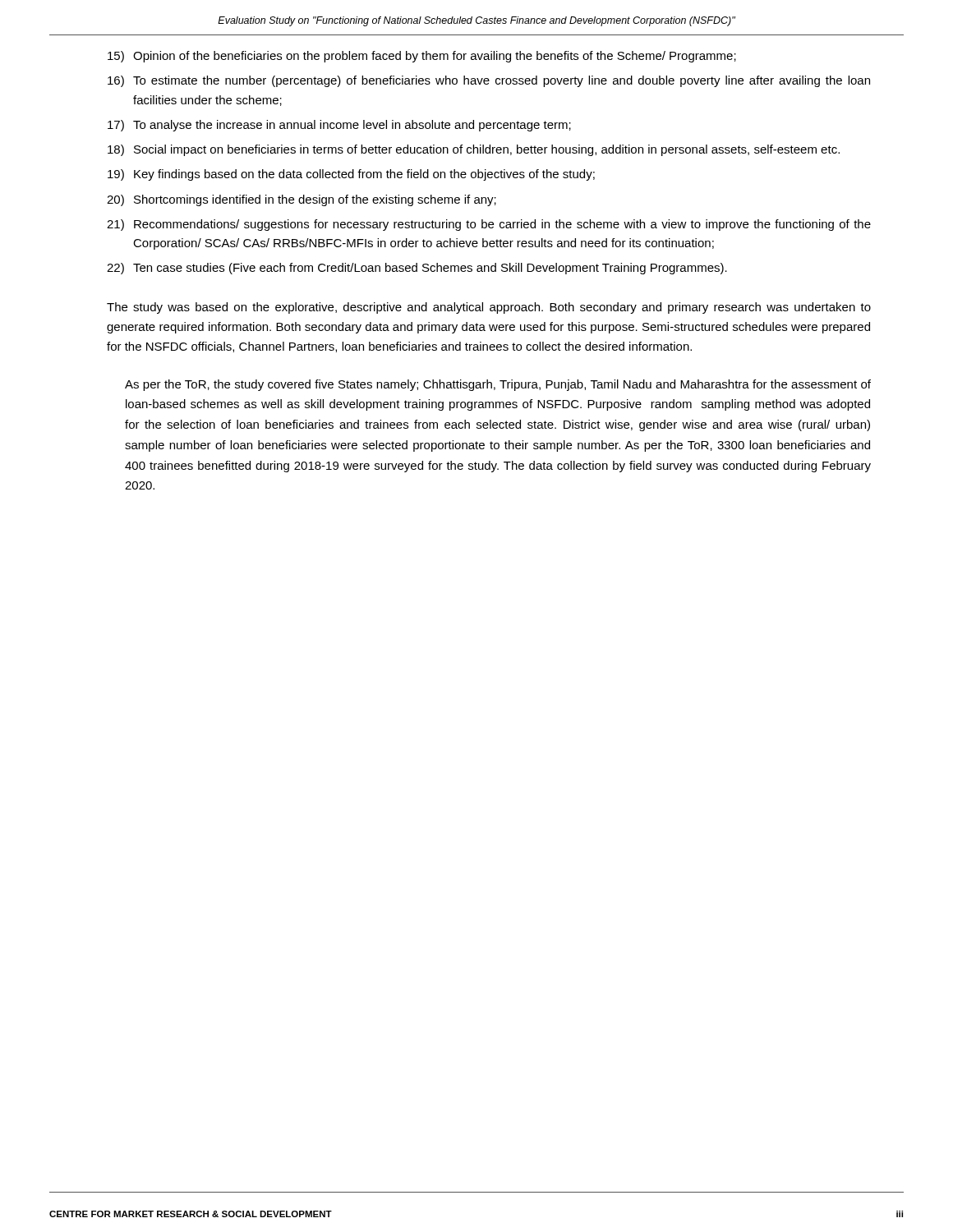Find the text block starting "17) To analyse the increase in"
This screenshot has width=953, height=1232.
point(489,124)
